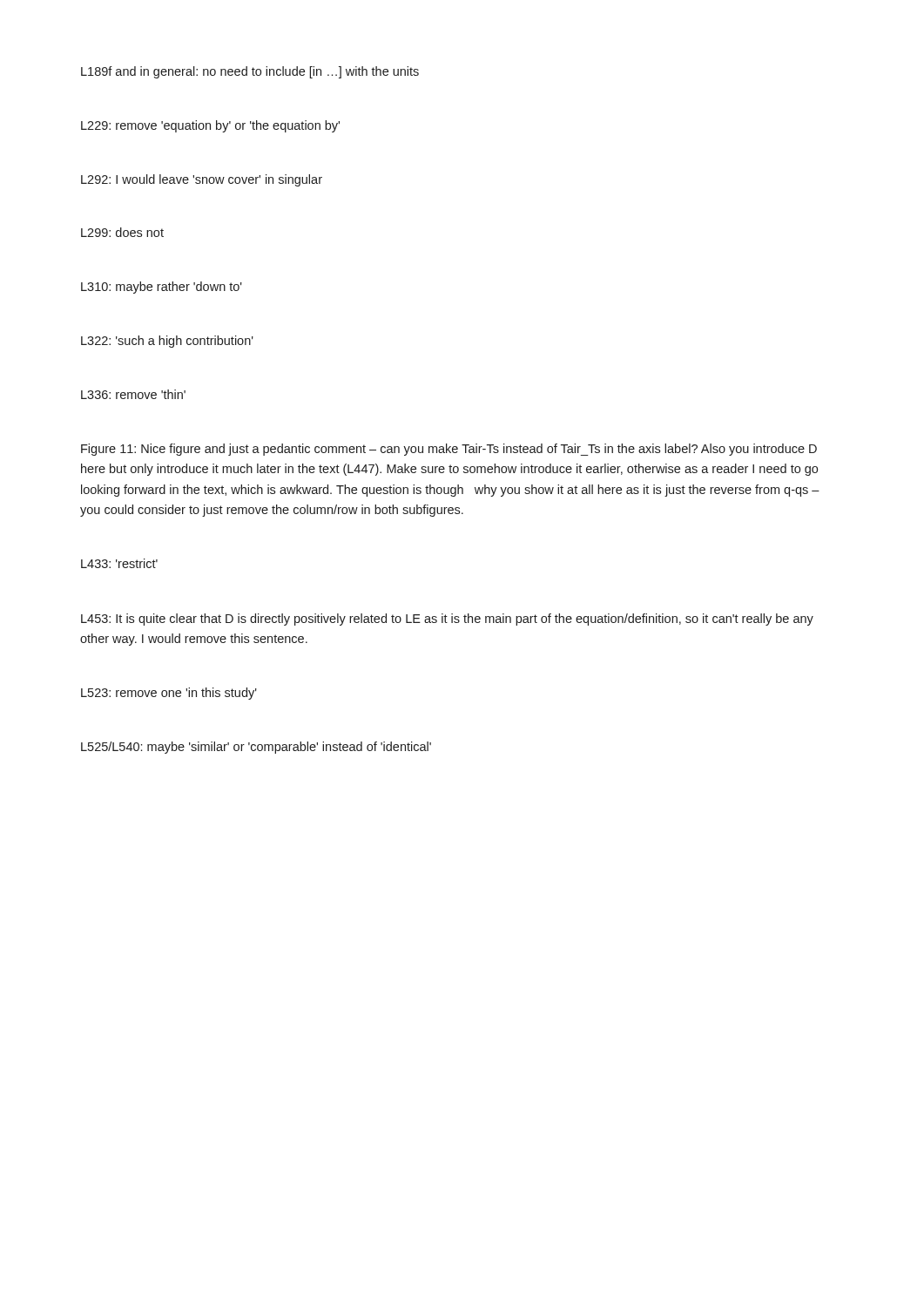Navigate to the region starting "L523: remove one 'in this"
The height and width of the screenshot is (1307, 924).
click(x=169, y=693)
